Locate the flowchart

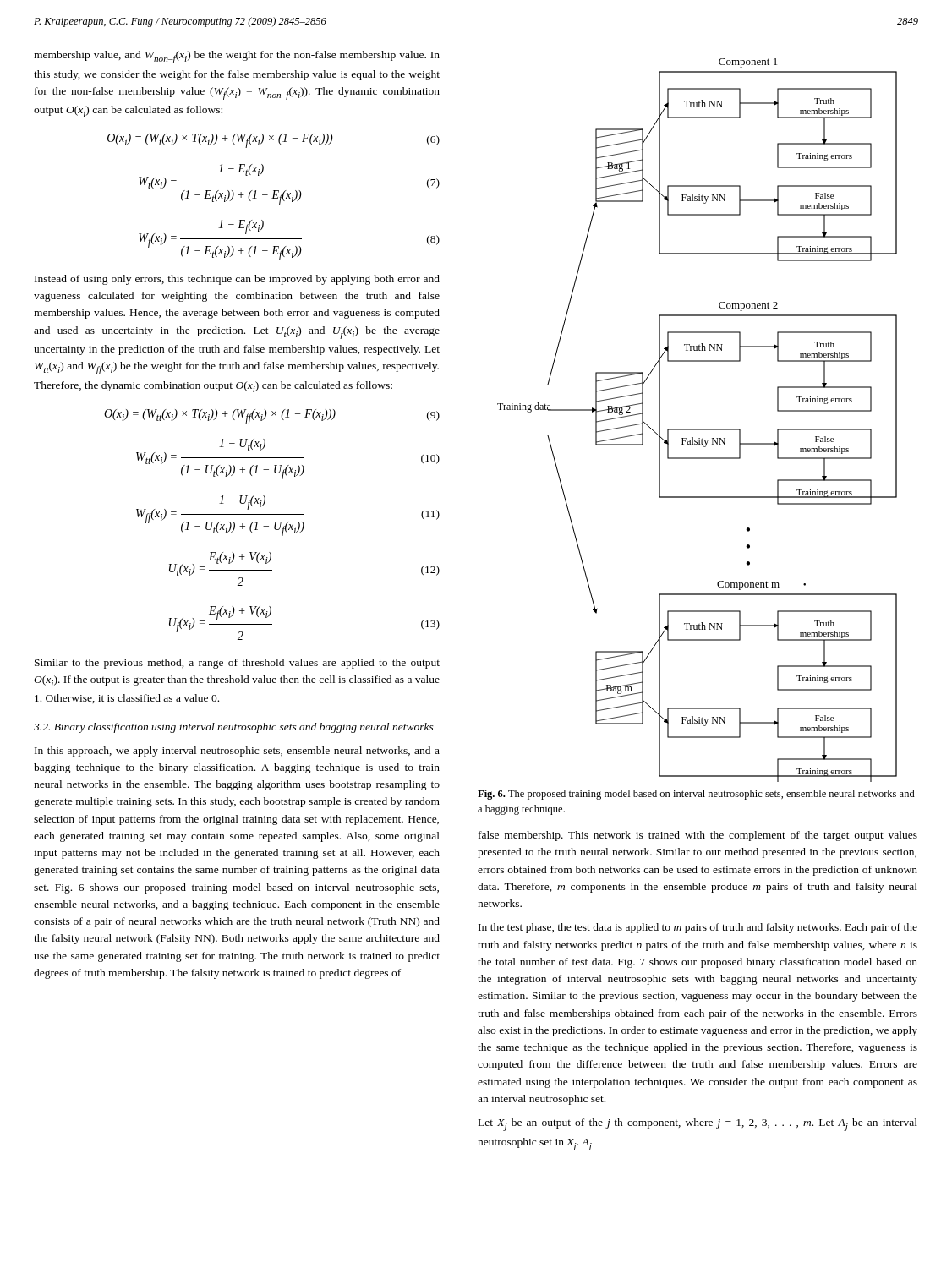click(x=693, y=414)
